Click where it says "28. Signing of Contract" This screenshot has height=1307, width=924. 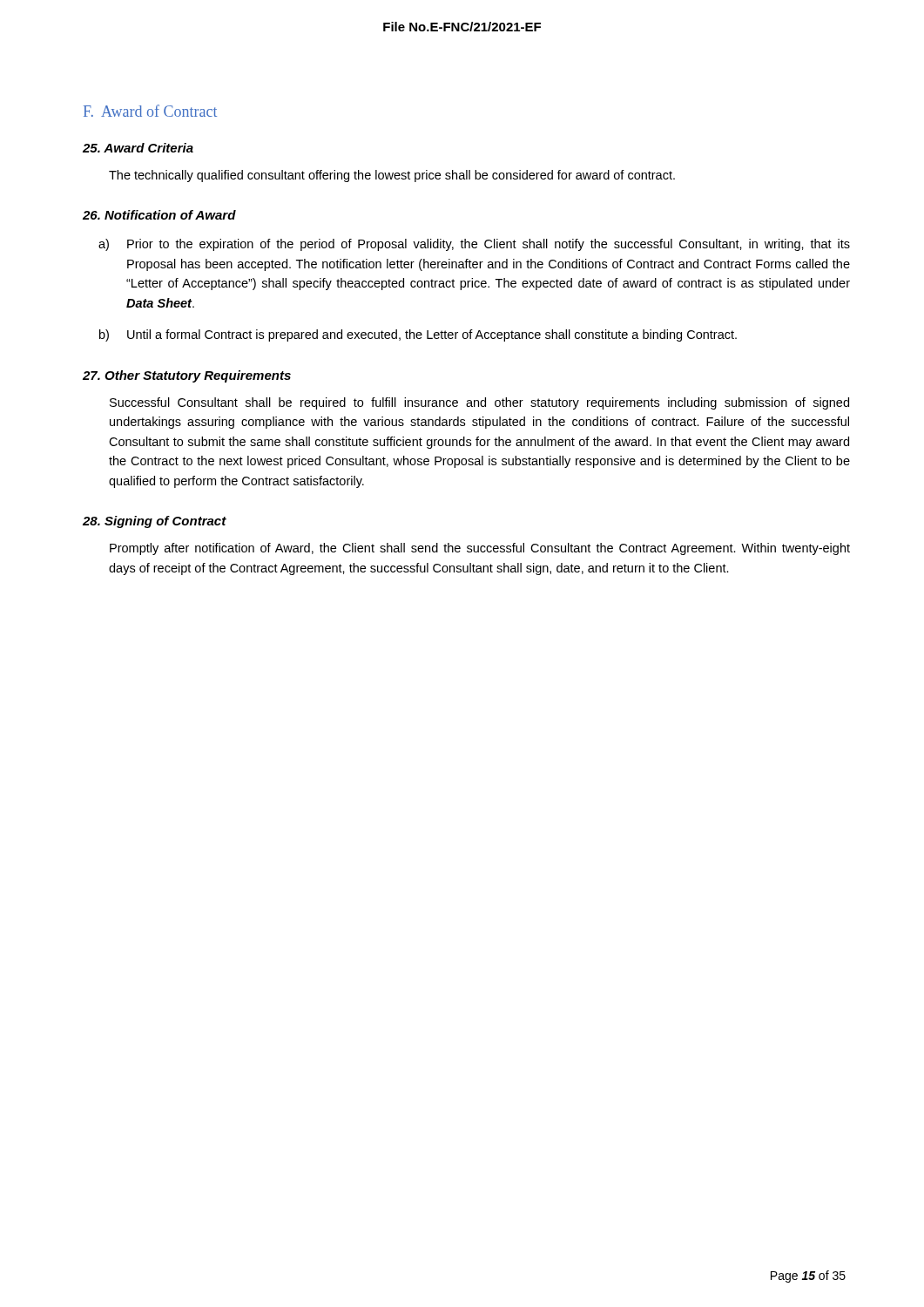pos(154,521)
